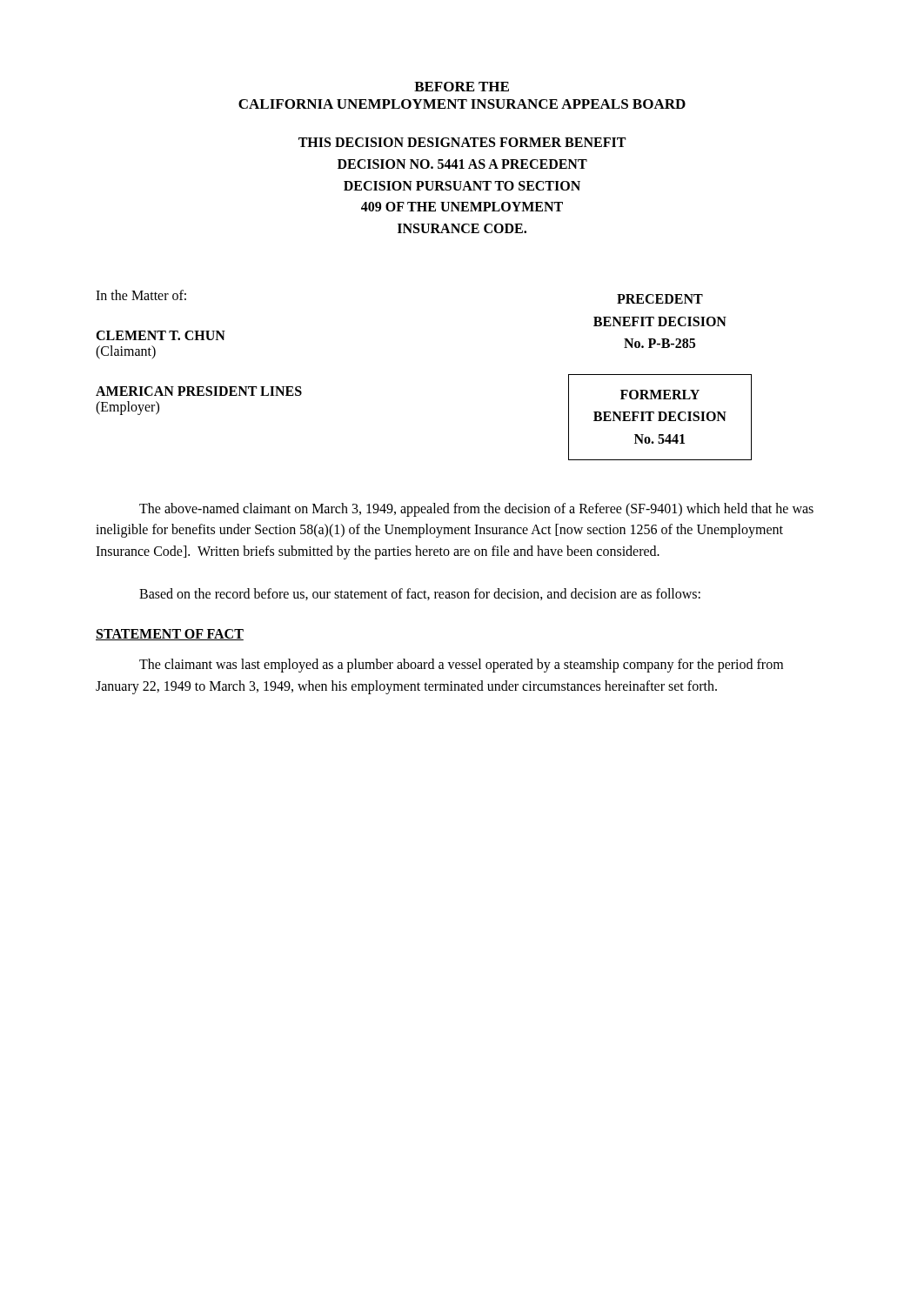924x1305 pixels.
Task: Locate the region starting "AMERICAN PRESIDENT LINES (Employer)"
Action: point(199,399)
